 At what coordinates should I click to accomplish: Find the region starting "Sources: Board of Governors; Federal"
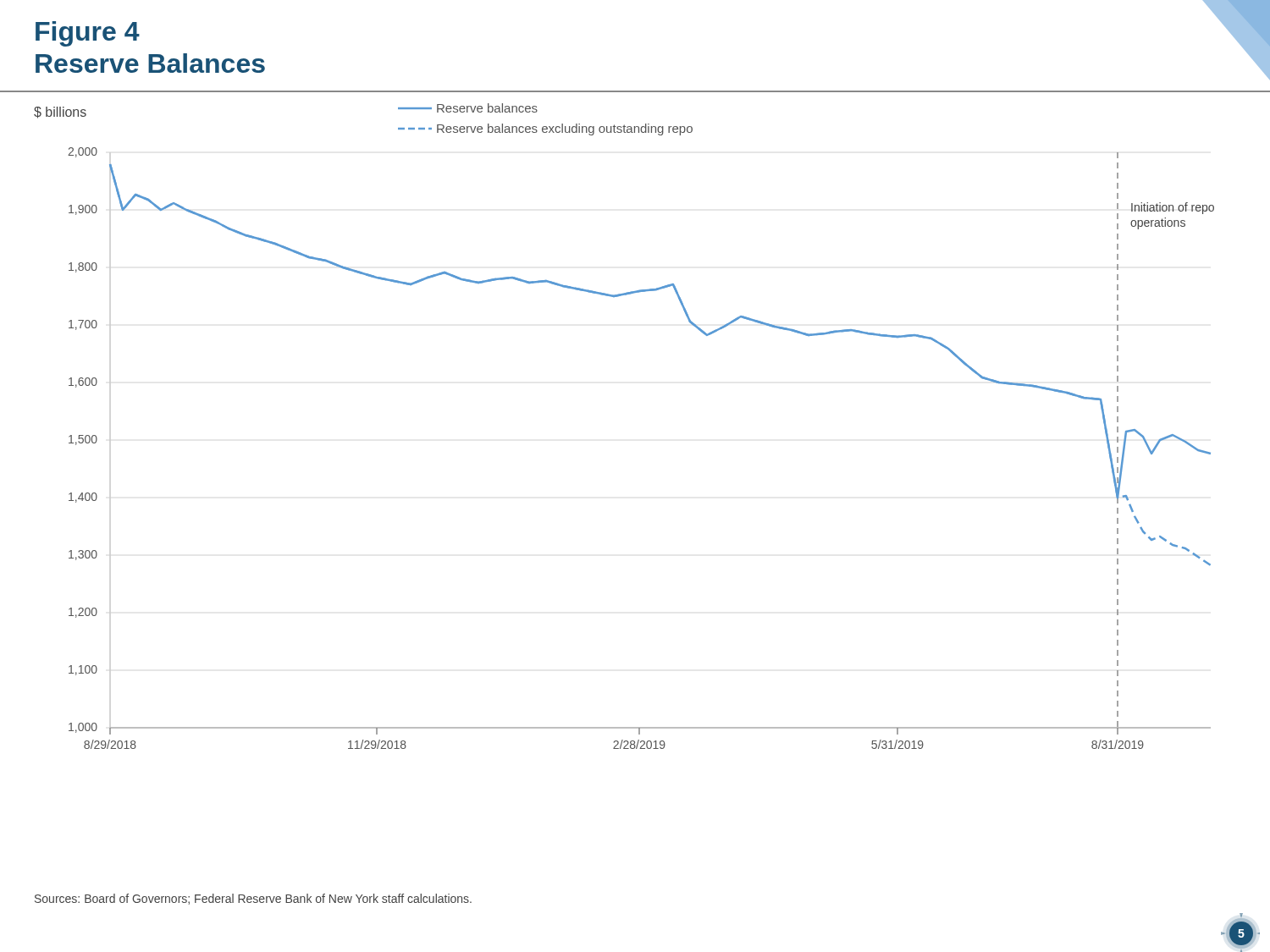point(253,899)
